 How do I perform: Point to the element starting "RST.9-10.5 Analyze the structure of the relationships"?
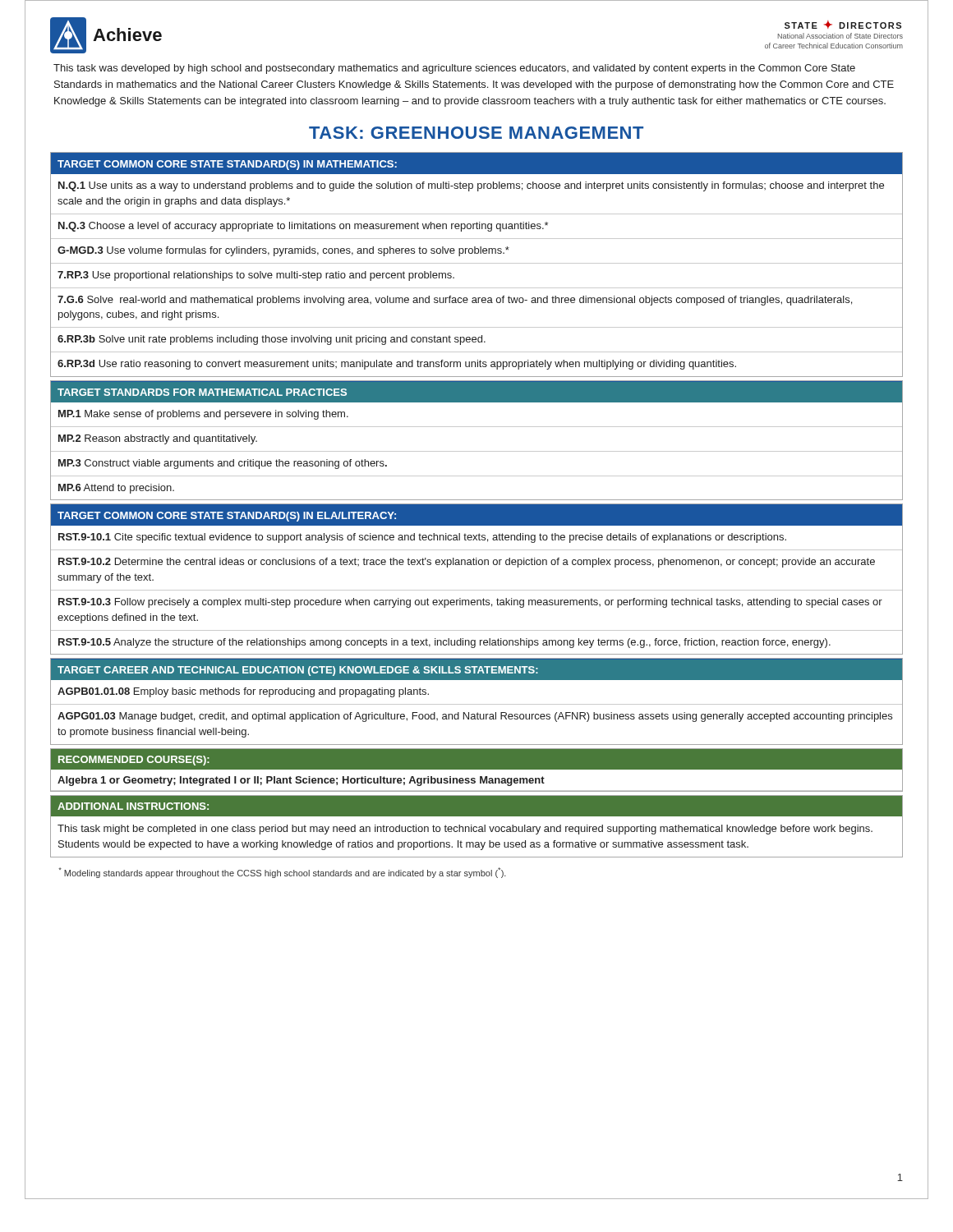click(x=444, y=642)
